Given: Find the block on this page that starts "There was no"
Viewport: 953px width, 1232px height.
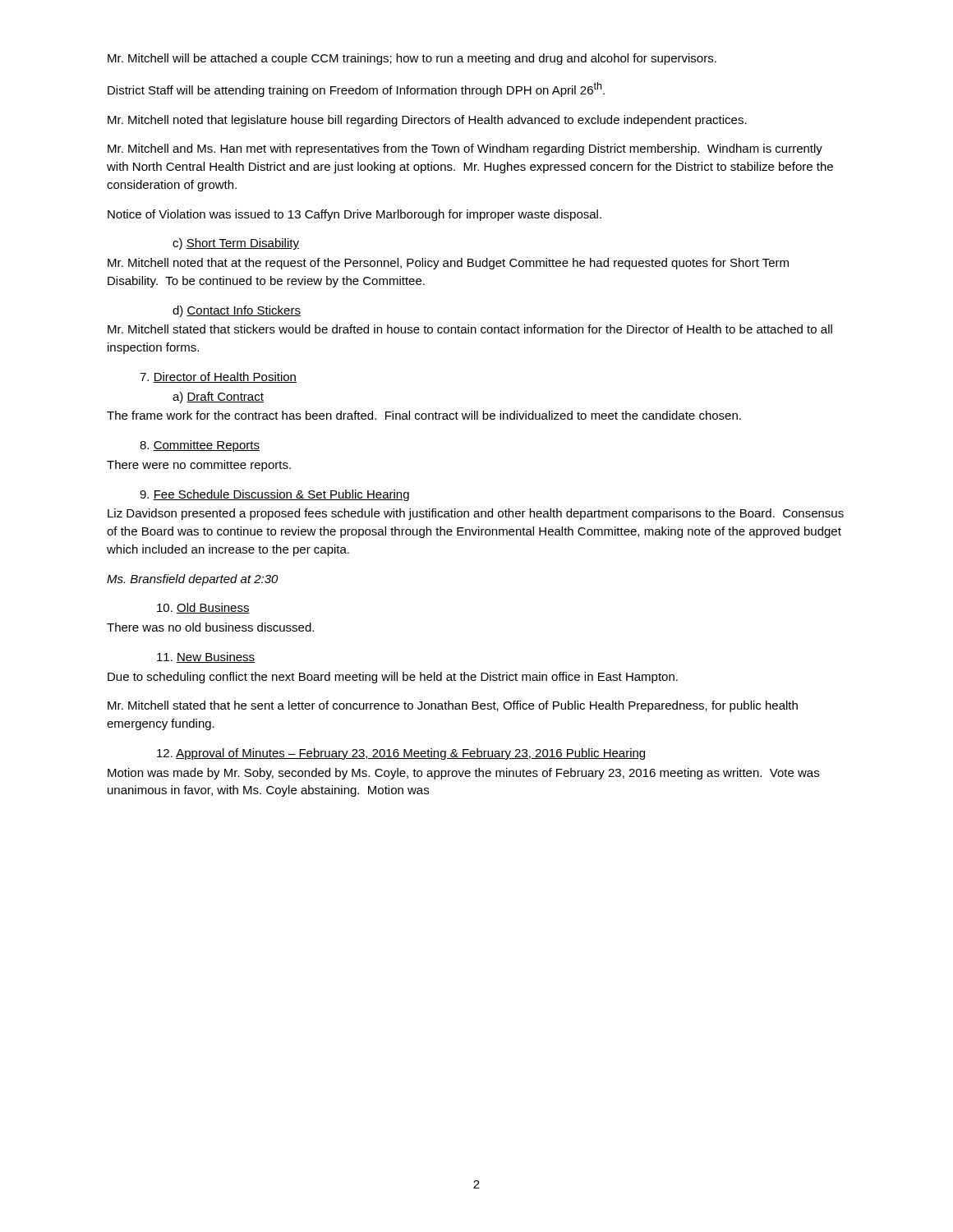Looking at the screenshot, I should point(211,627).
